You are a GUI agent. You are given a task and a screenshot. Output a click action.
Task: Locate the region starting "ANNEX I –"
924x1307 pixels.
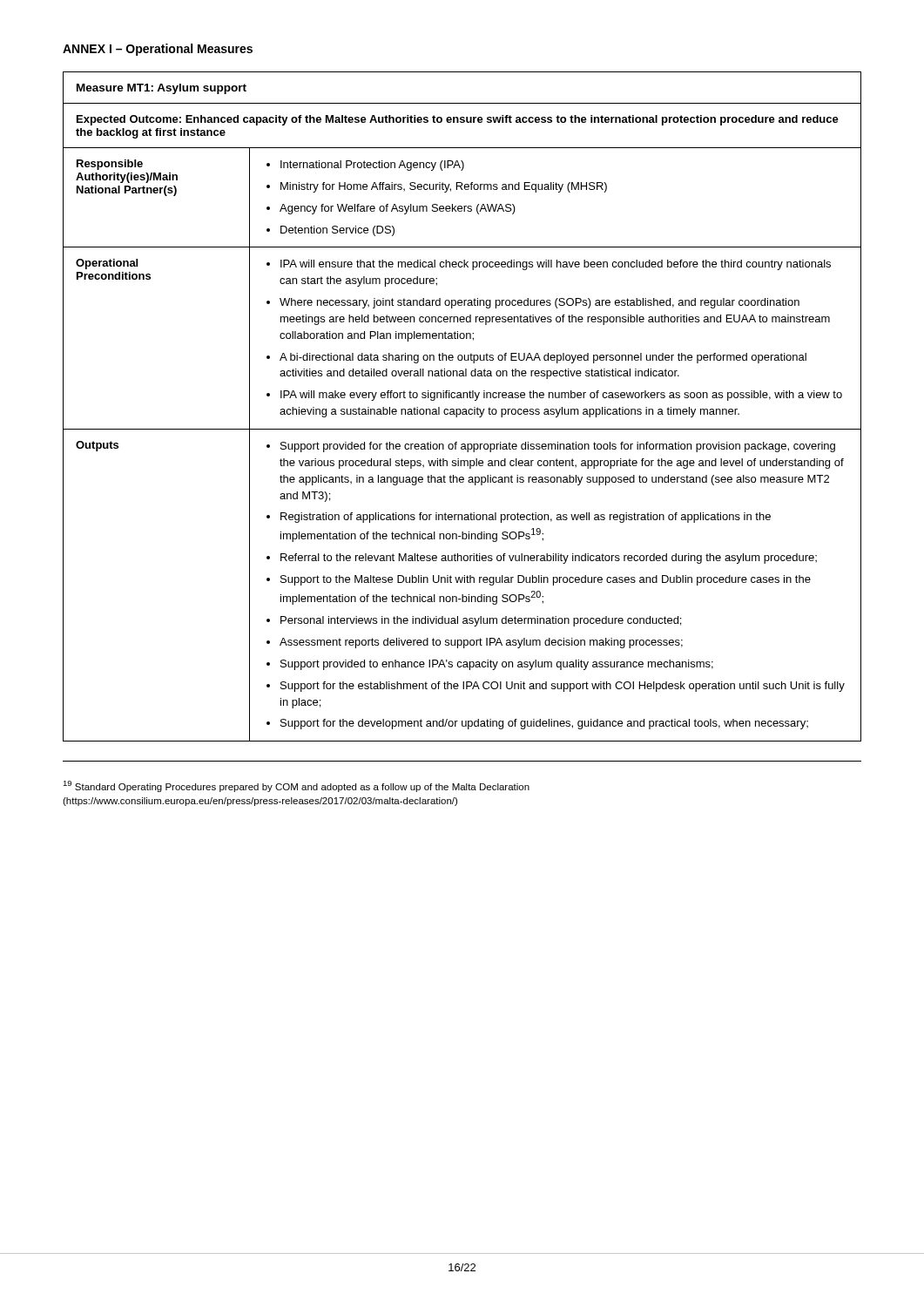click(158, 49)
